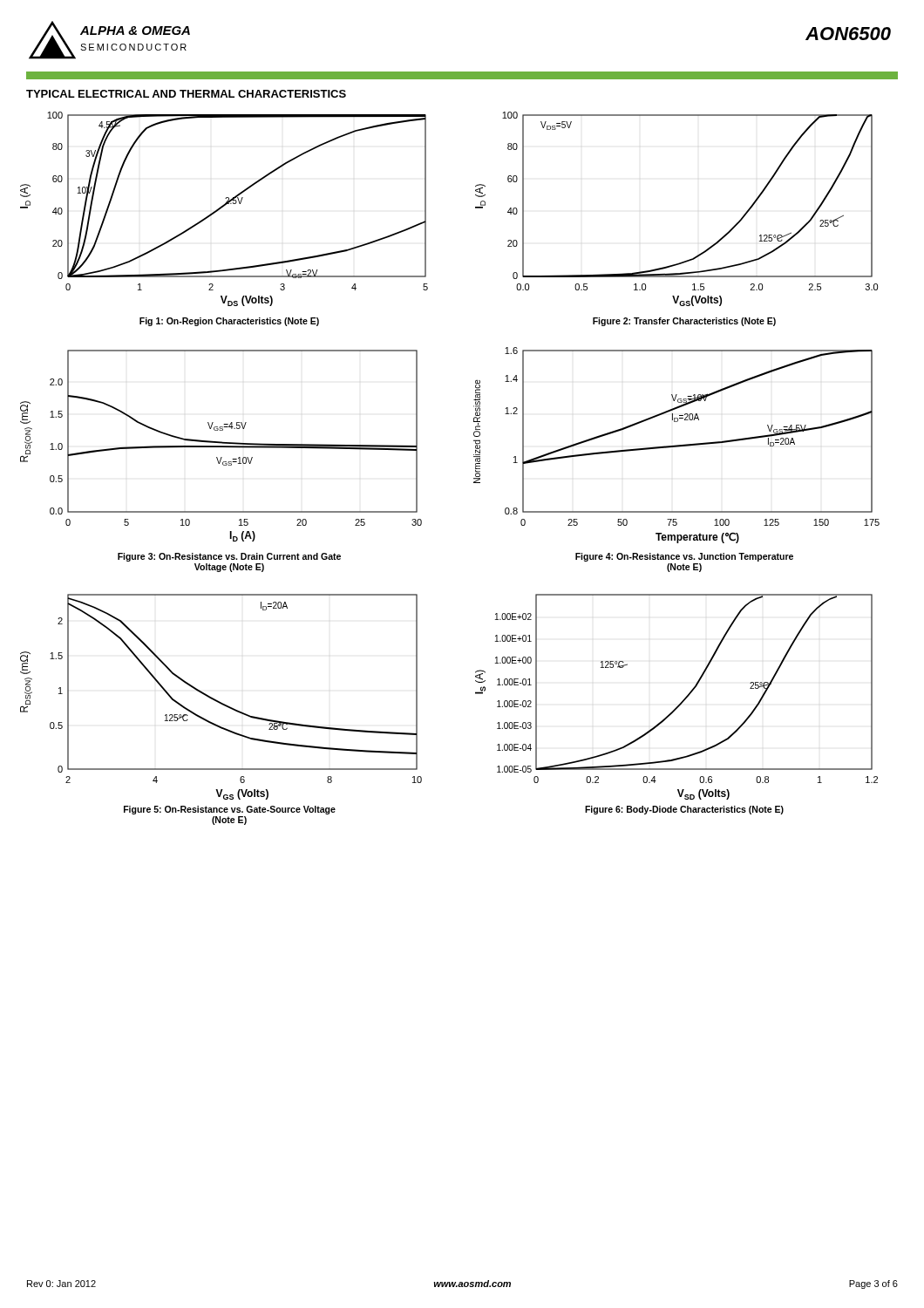Select the caption with the text "Fig 1: On-Region Characteristics"
This screenshot has width=924, height=1308.
pyautogui.click(x=229, y=321)
